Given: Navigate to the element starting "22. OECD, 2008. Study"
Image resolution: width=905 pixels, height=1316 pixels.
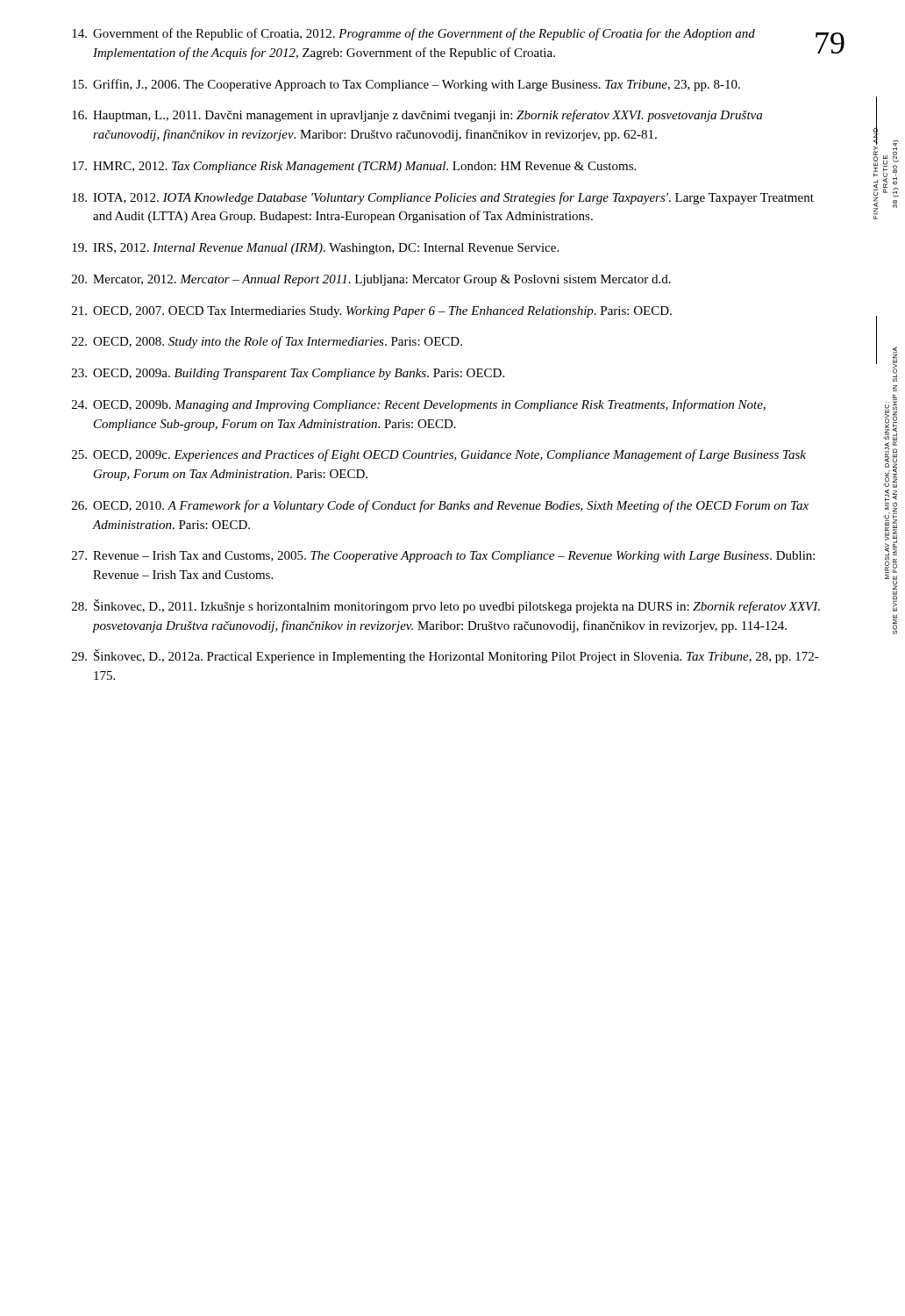Looking at the screenshot, I should (443, 342).
